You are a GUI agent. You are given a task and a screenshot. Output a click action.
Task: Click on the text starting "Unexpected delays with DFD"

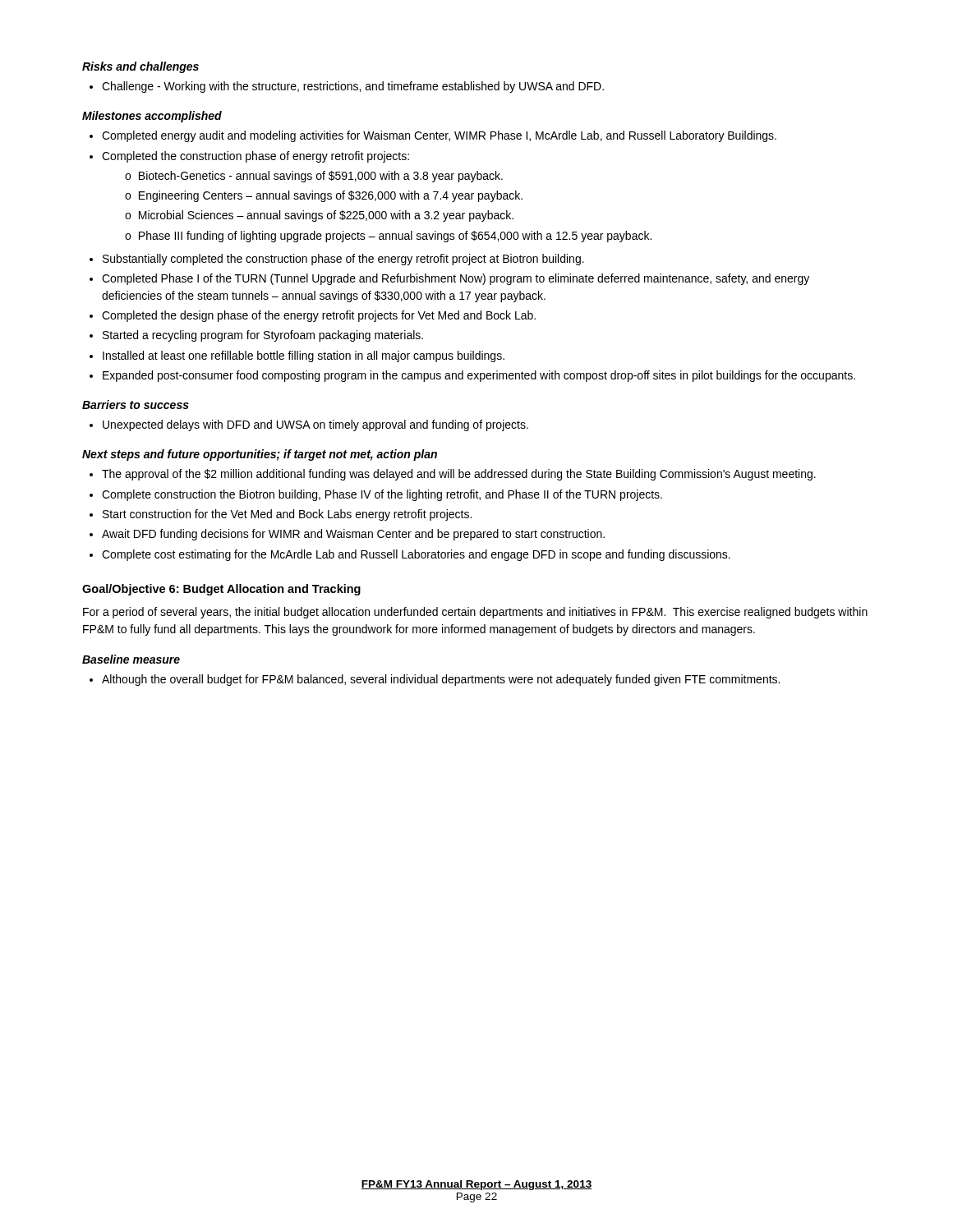(x=486, y=425)
